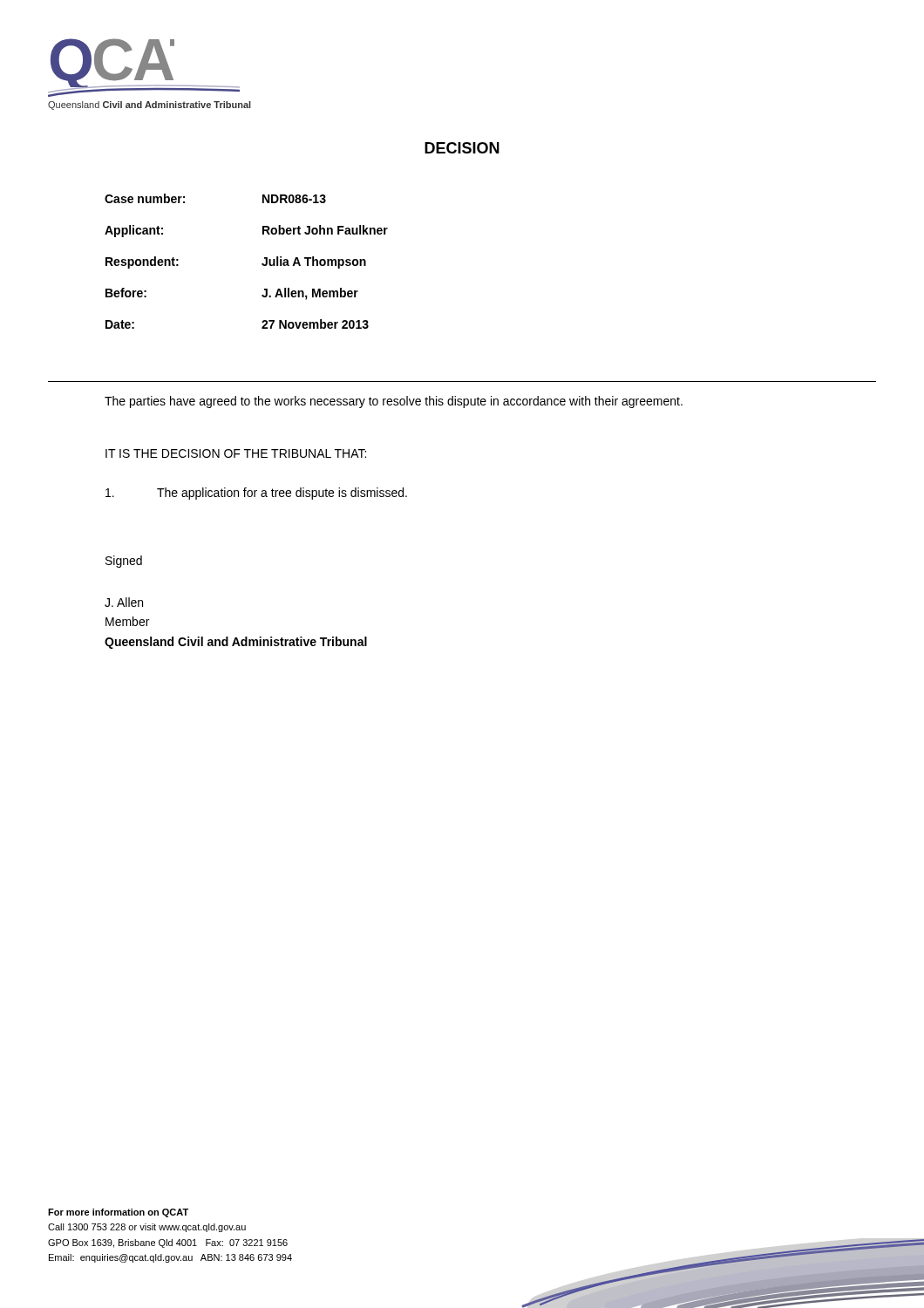Locate the logo

(x=150, y=68)
